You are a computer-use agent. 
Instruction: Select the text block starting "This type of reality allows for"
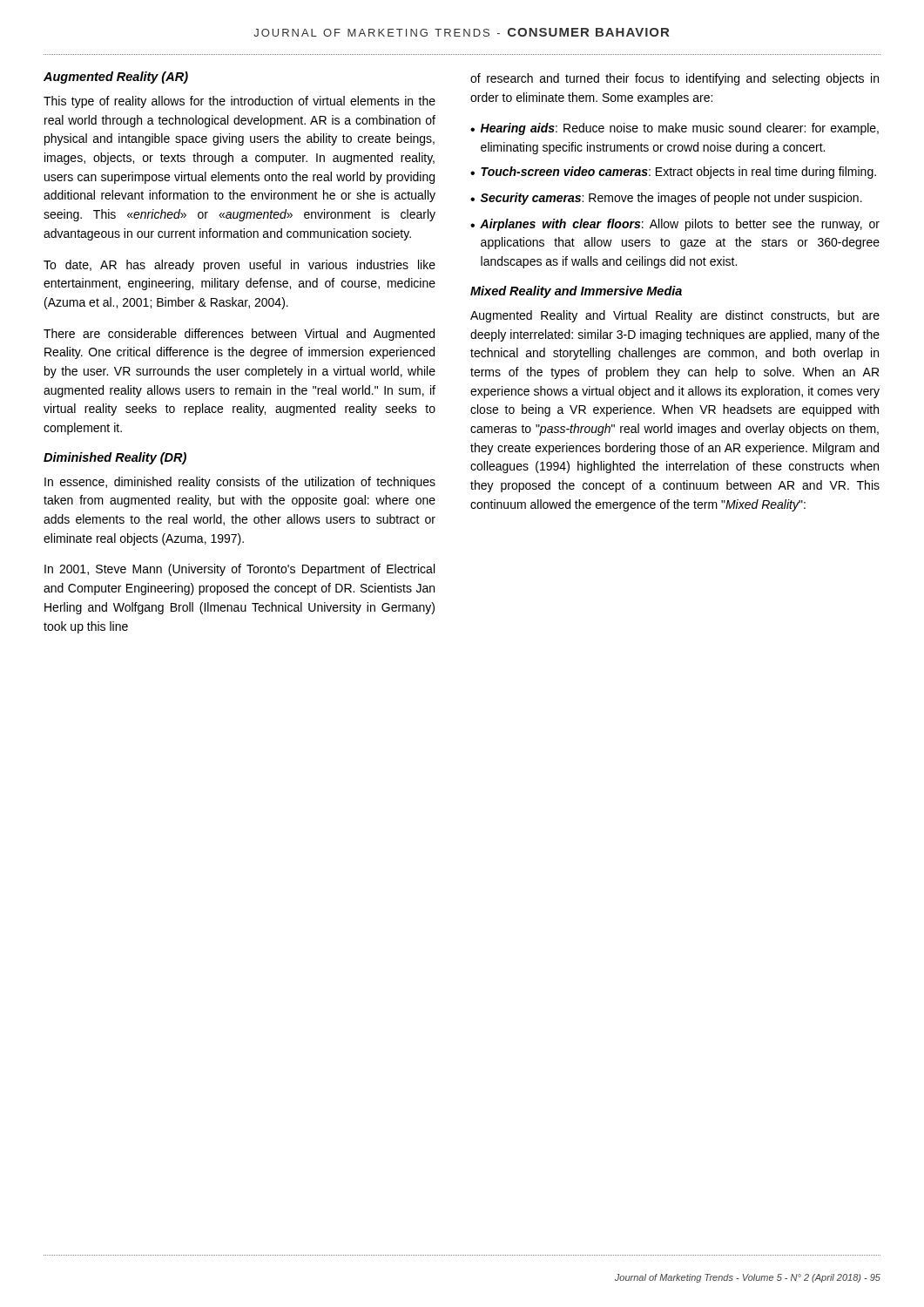click(240, 167)
